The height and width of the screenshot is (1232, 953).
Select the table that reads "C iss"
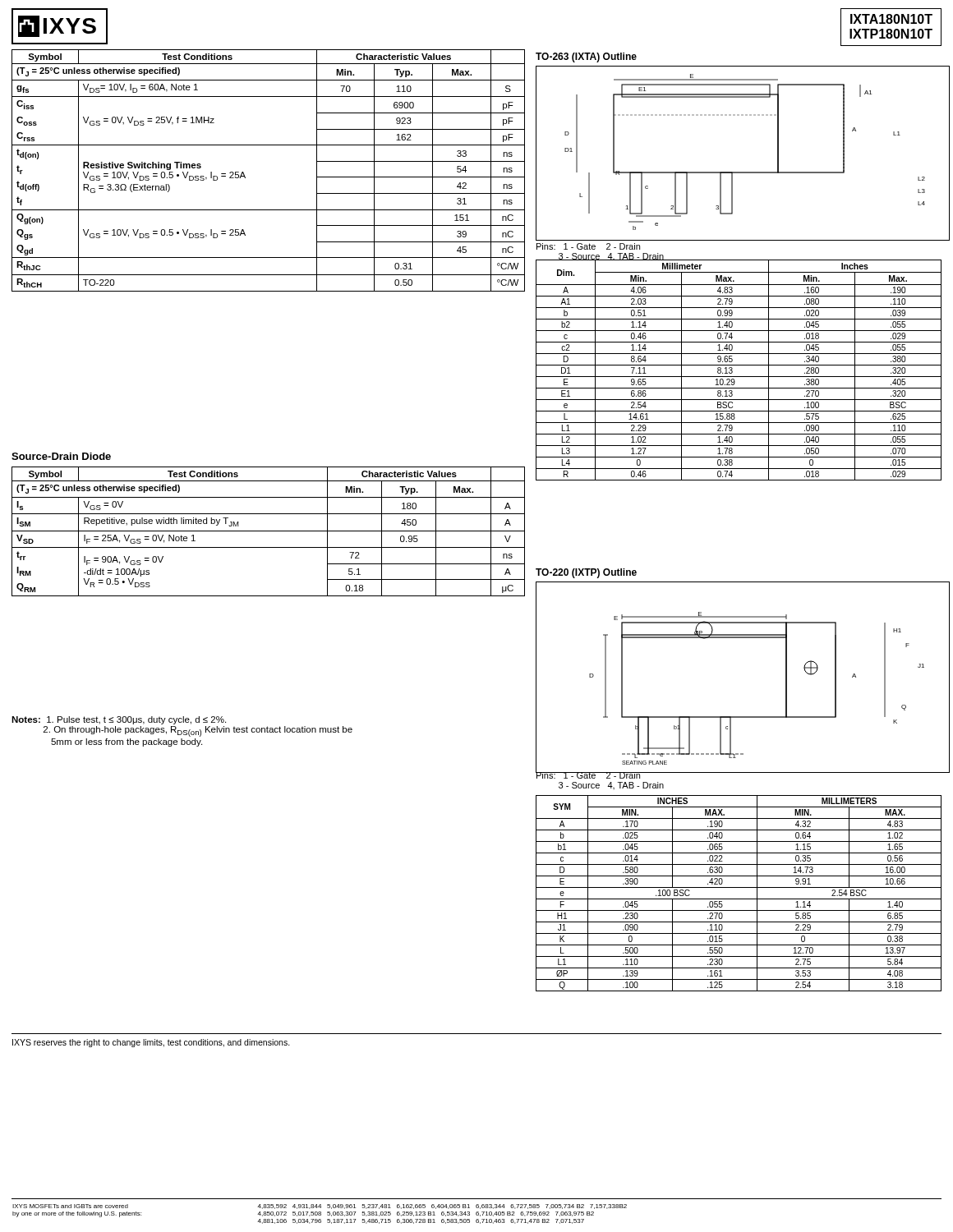click(268, 170)
